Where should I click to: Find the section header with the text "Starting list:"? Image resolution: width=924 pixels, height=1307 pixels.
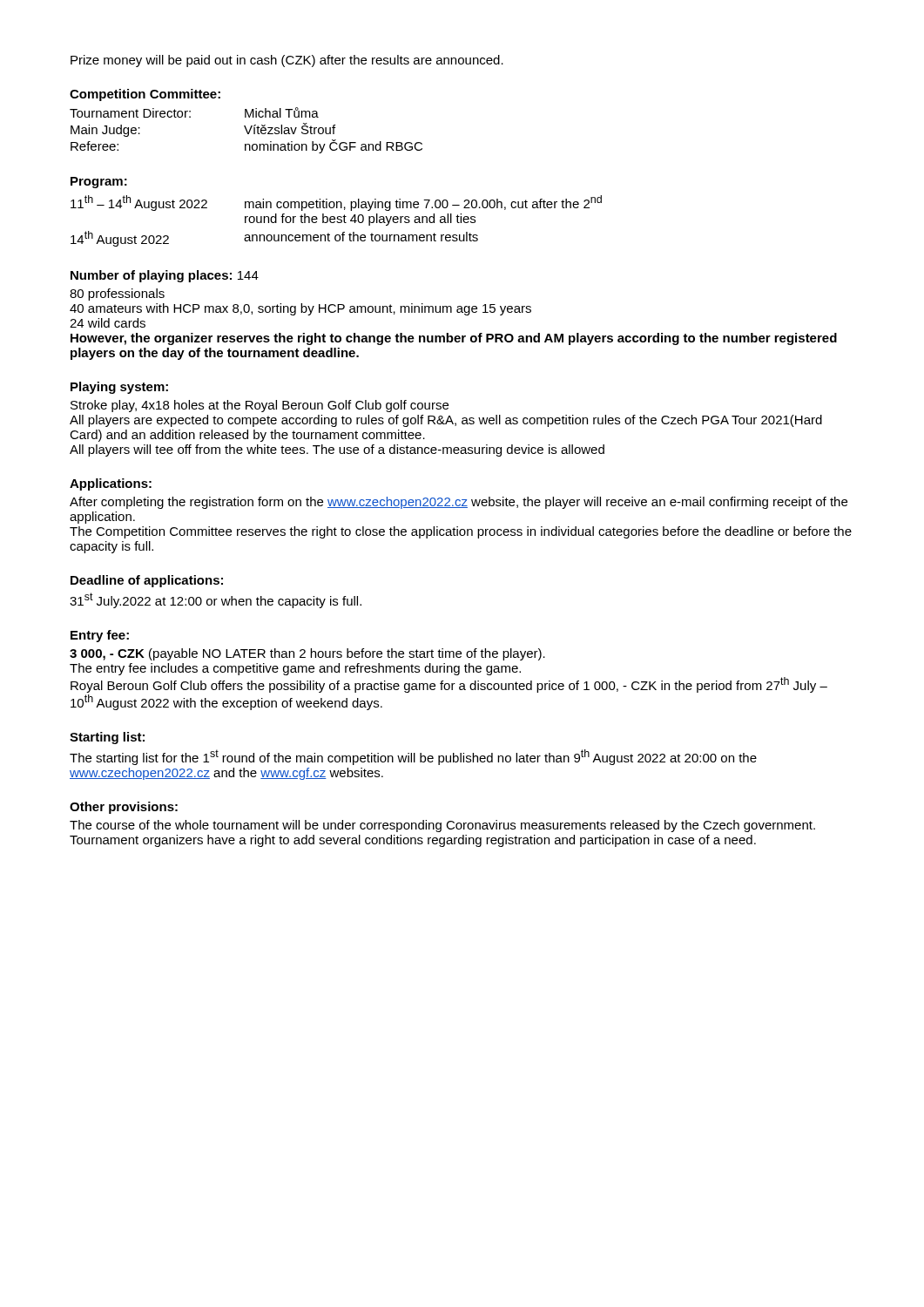coord(108,737)
